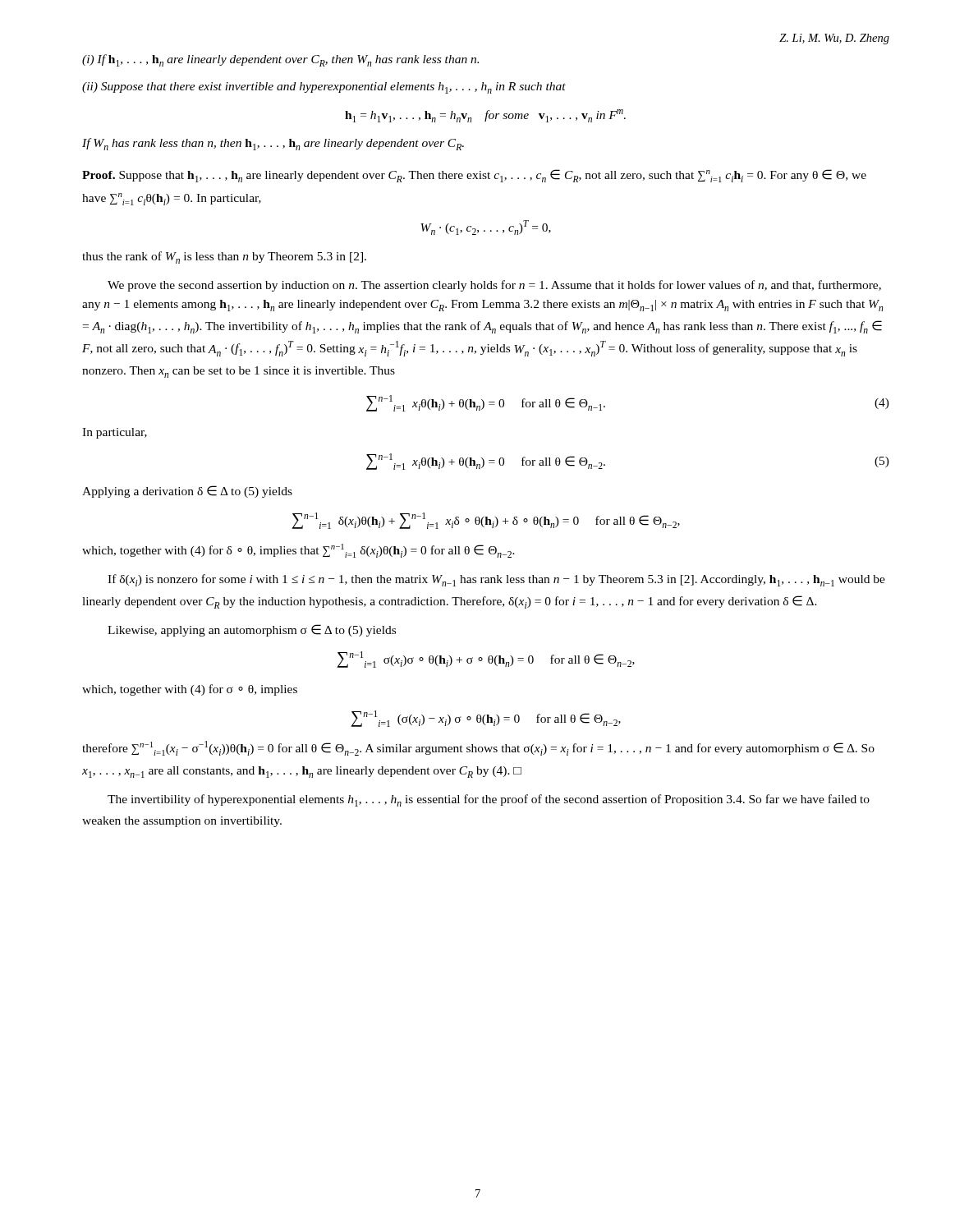This screenshot has height=1232, width=955.
Task: Point to the text block starting "(i) If h1, . . . , hn"
Action: pos(281,60)
